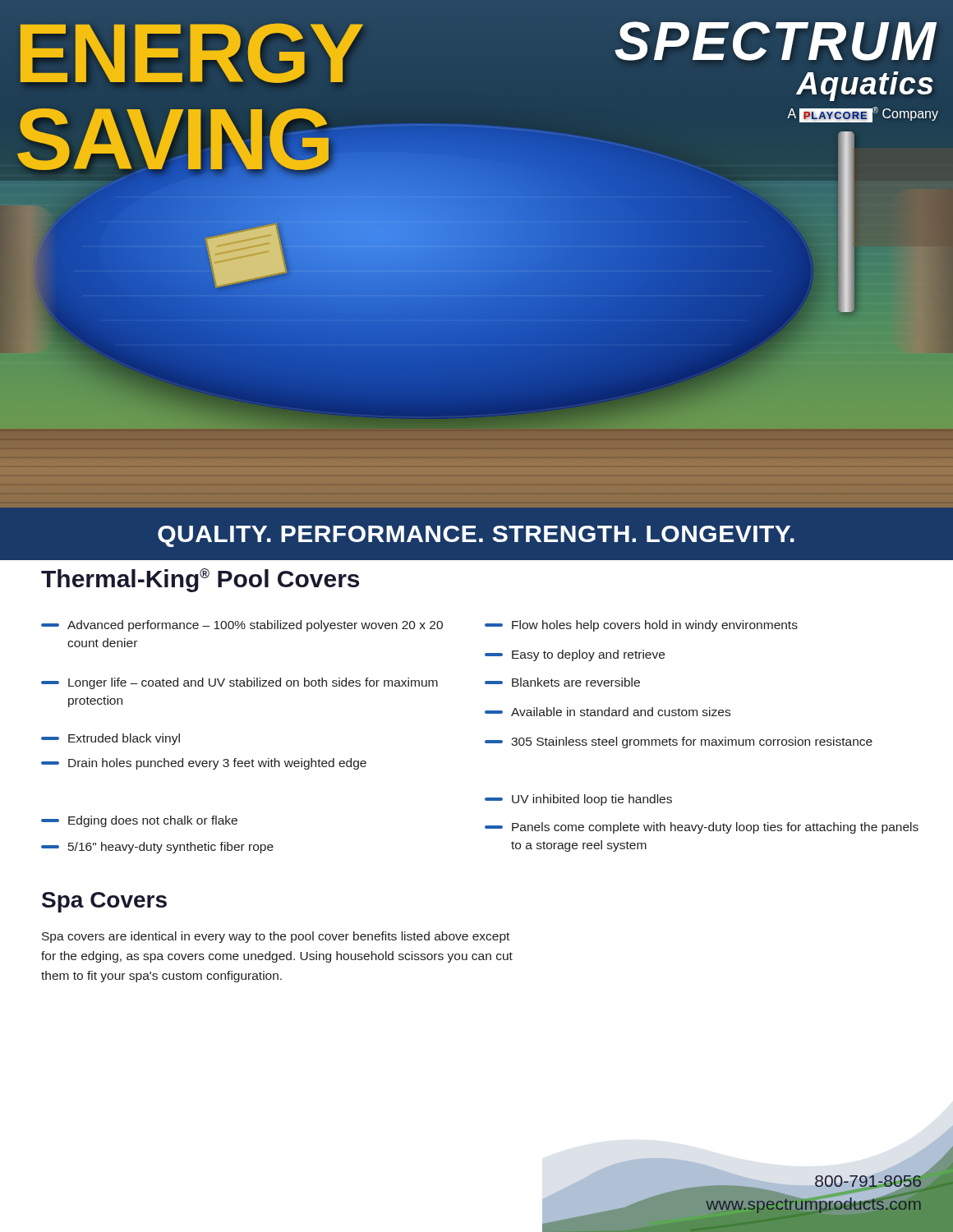The height and width of the screenshot is (1232, 953).
Task: Click on the block starting "Available in standard"
Action: click(x=608, y=712)
